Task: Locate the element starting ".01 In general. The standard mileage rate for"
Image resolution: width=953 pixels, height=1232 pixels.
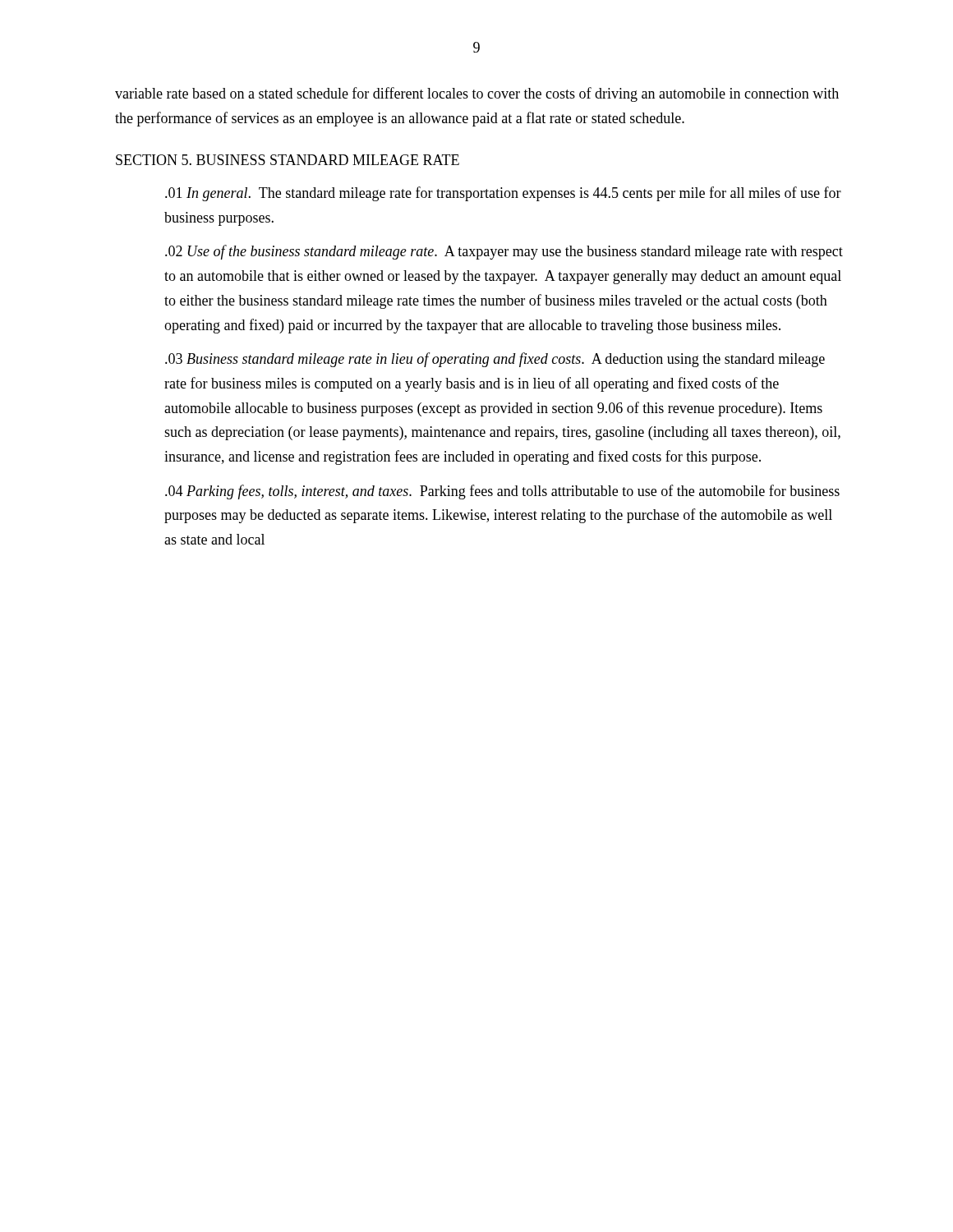Action: point(503,205)
